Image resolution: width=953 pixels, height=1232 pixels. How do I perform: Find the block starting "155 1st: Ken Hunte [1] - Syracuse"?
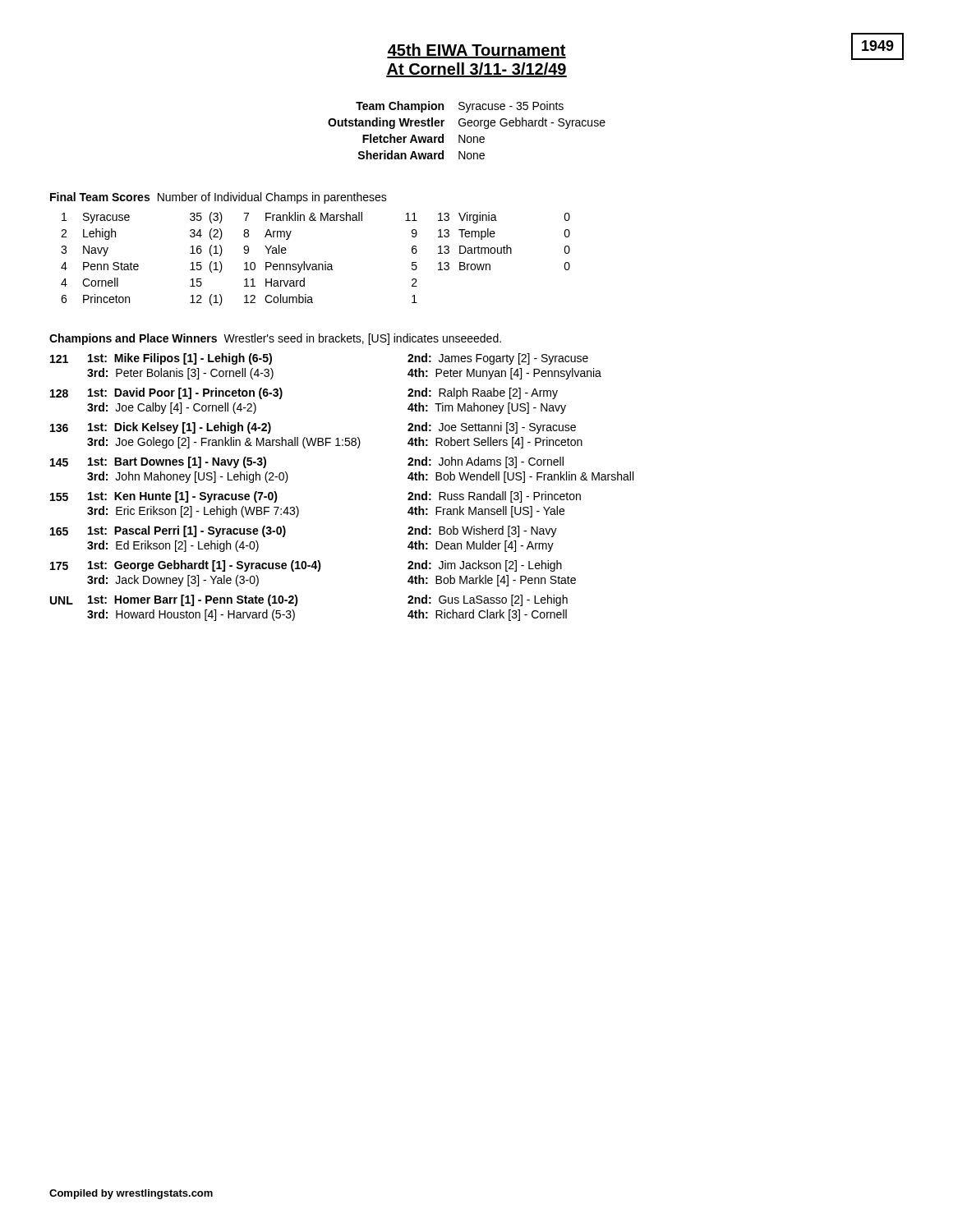tap(476, 504)
